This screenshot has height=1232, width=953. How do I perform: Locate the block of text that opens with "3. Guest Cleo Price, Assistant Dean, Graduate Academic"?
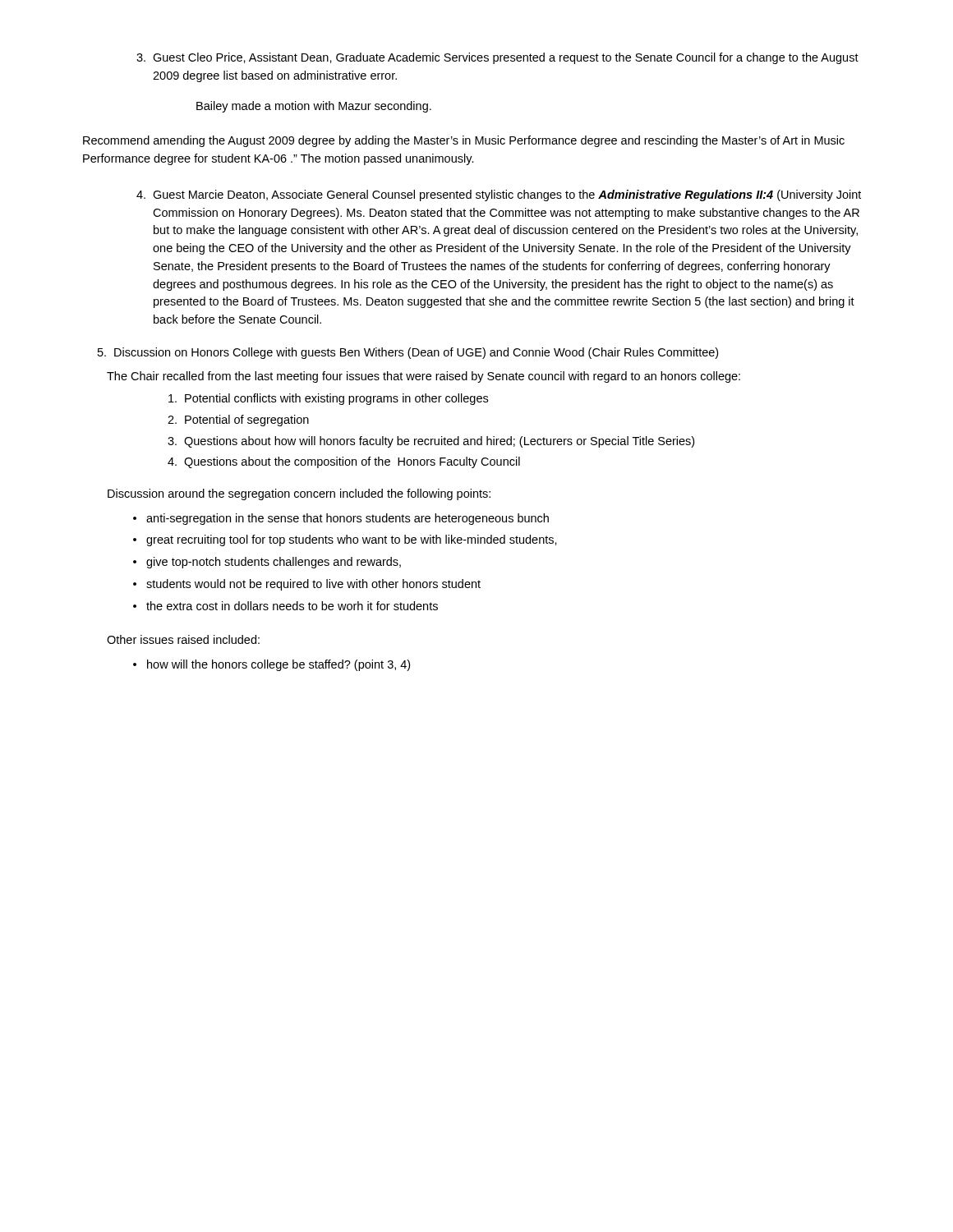coord(493,67)
